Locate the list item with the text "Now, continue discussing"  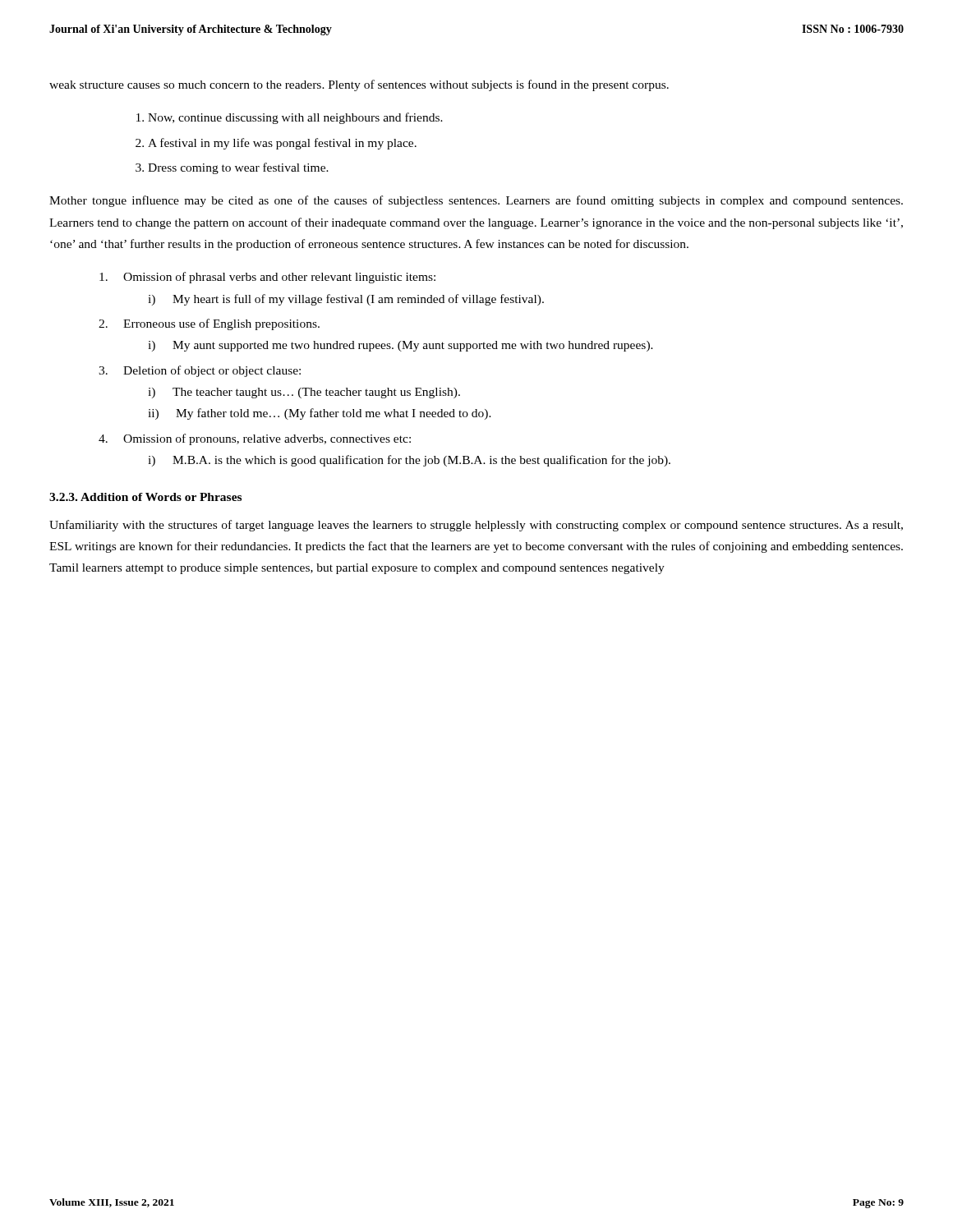295,117
